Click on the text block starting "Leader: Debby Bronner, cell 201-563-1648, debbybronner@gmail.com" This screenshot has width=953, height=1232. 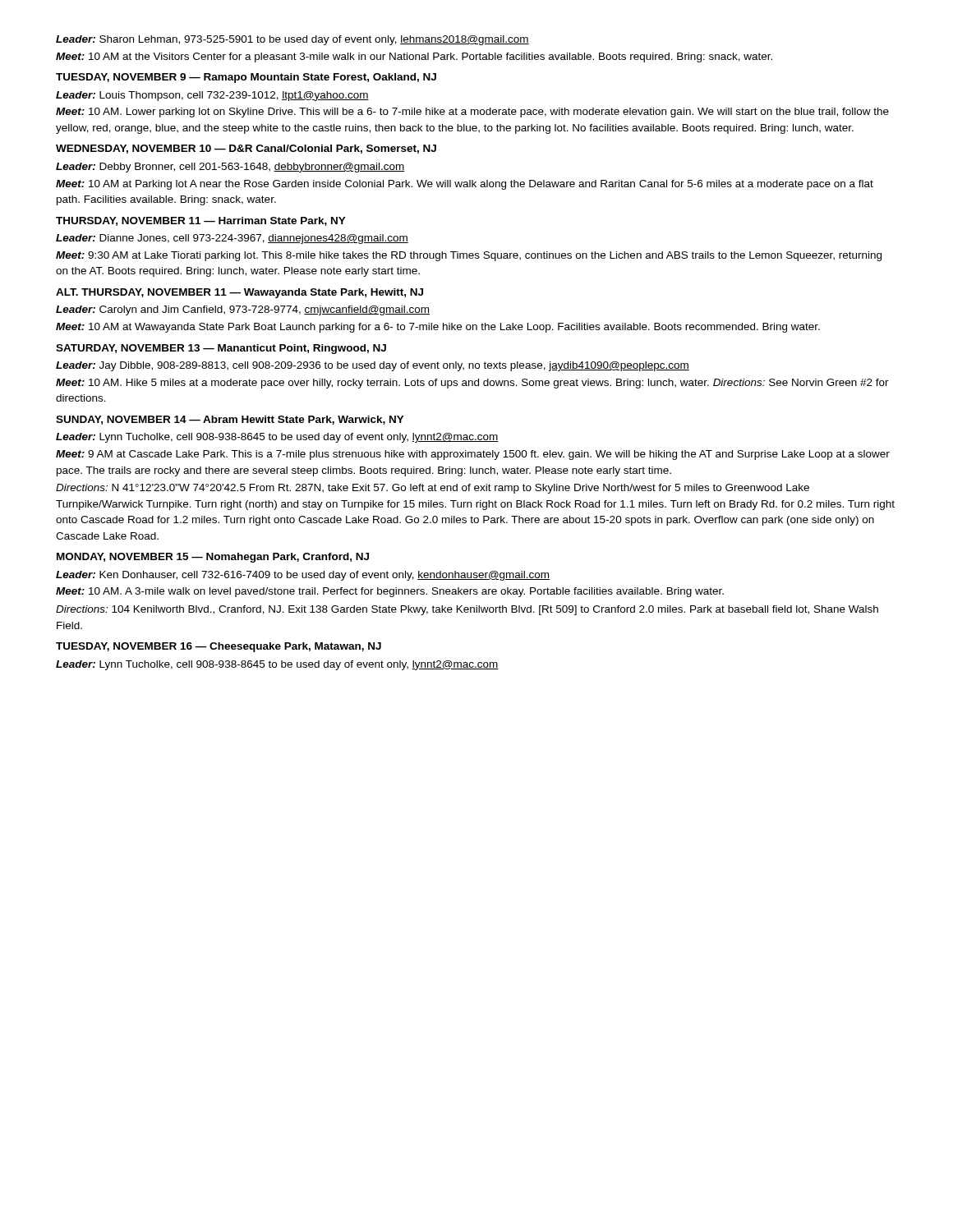coord(230,166)
